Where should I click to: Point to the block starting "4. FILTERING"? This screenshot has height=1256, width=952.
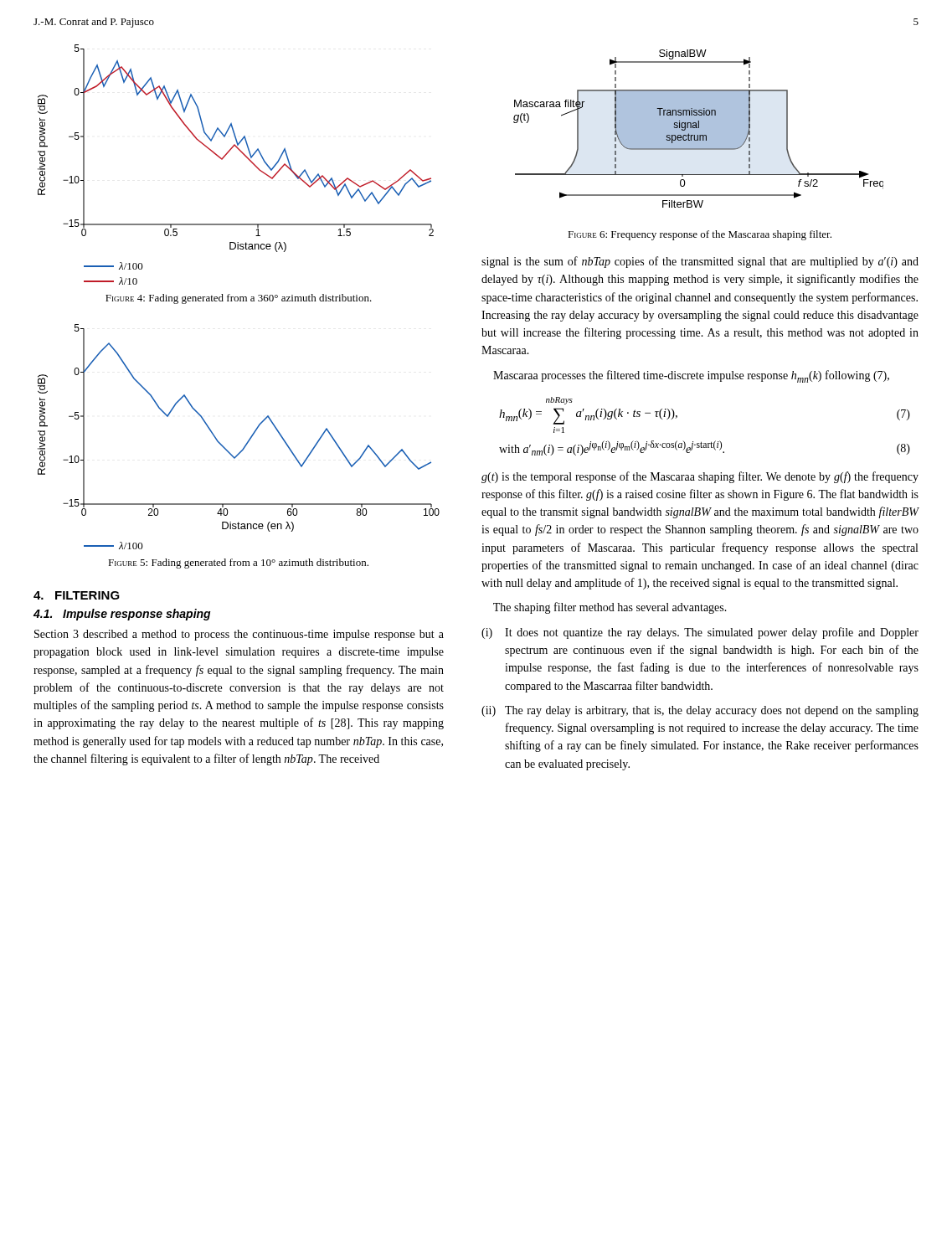[77, 595]
